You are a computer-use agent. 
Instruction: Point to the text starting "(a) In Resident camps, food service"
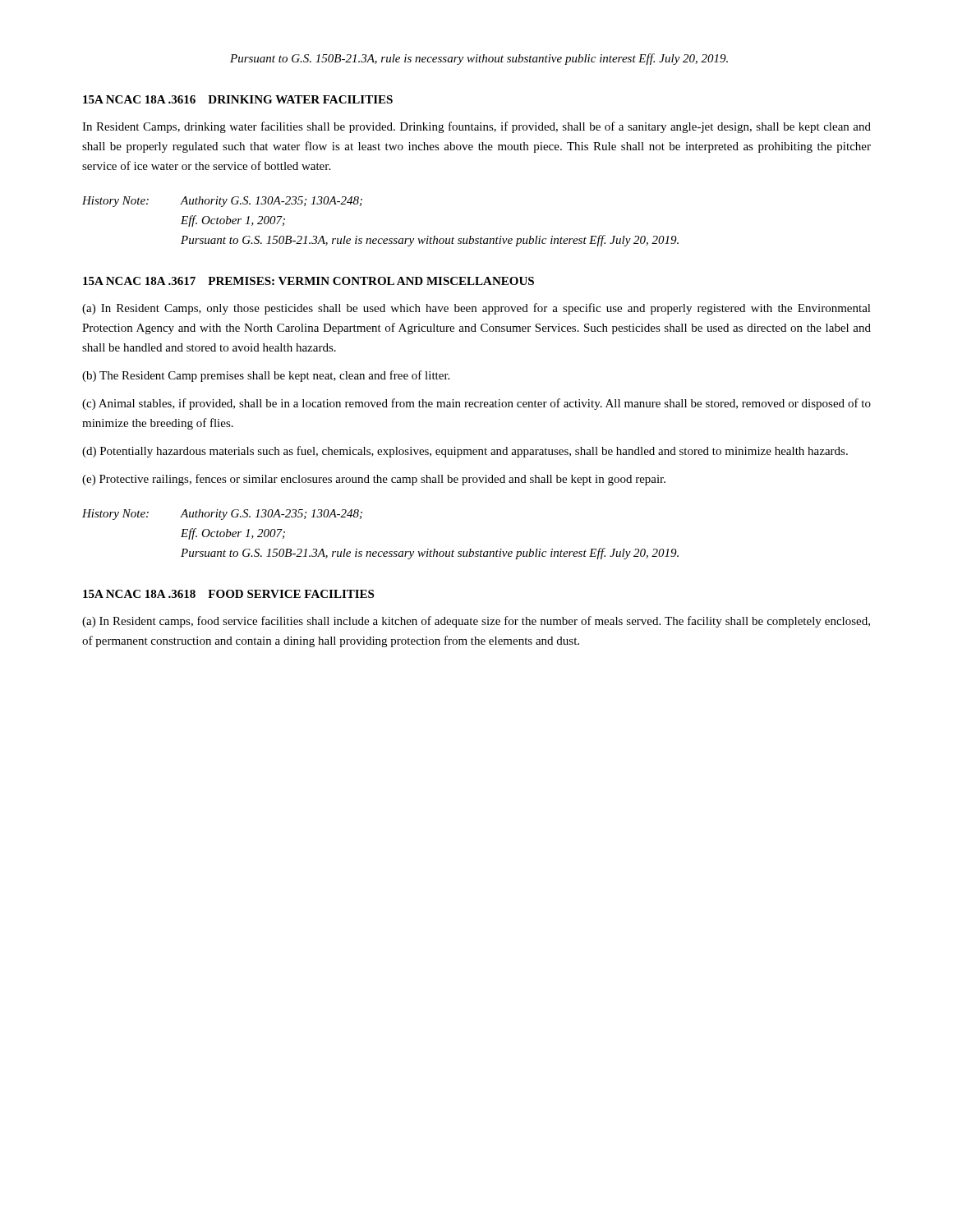coord(476,630)
